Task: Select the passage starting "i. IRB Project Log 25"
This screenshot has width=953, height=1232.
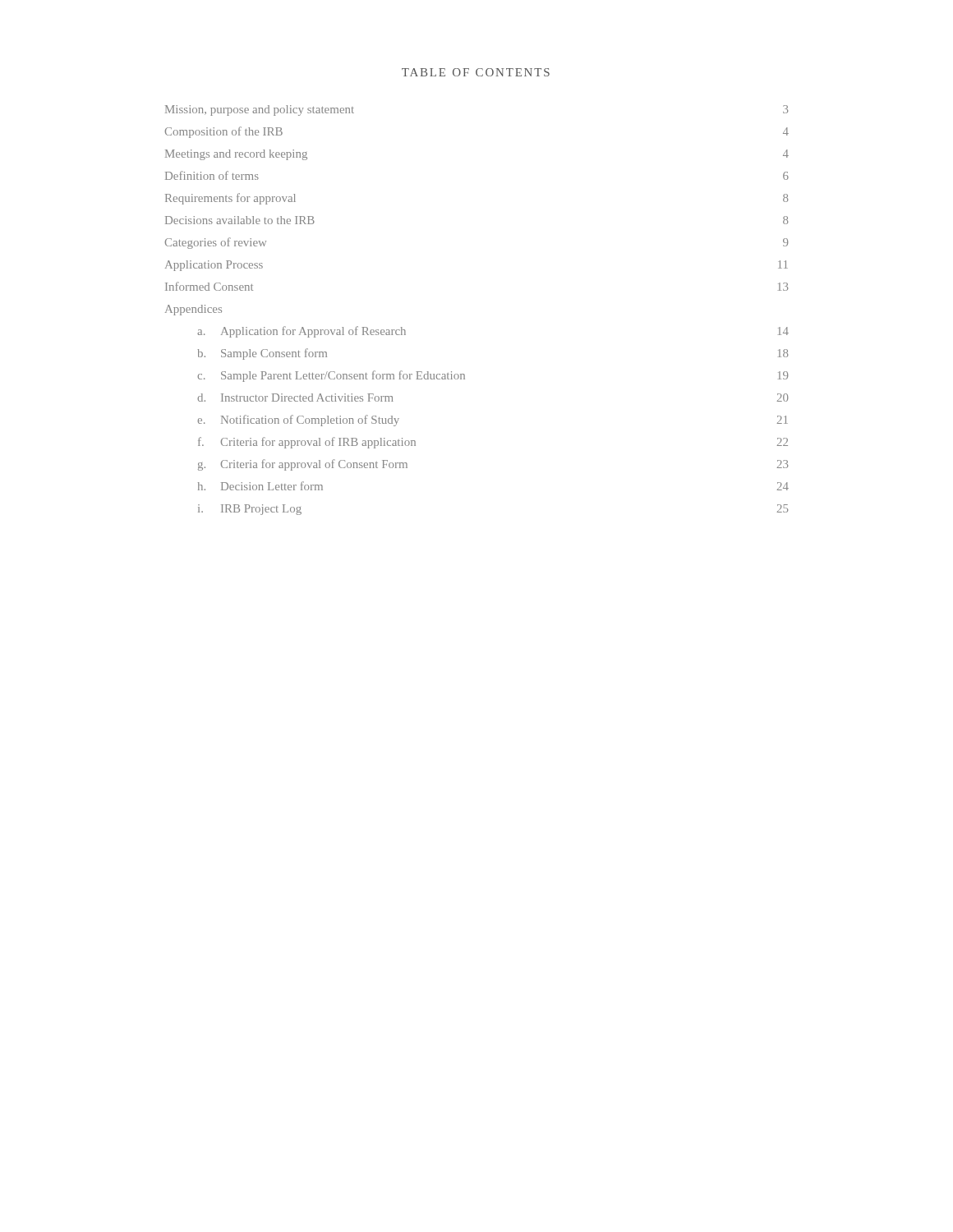Action: pos(256,510)
